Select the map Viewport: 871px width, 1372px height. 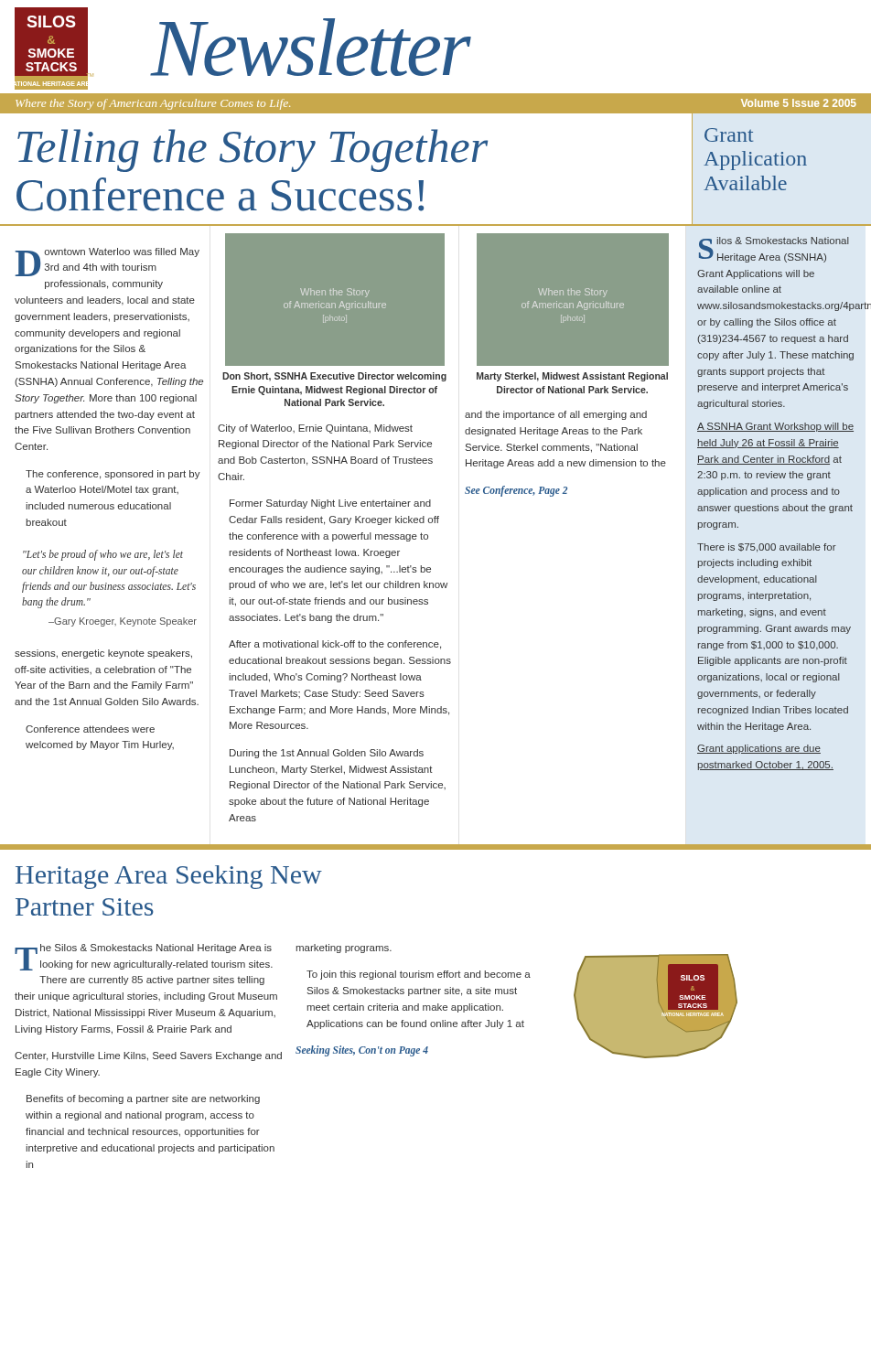(x=654, y=1056)
